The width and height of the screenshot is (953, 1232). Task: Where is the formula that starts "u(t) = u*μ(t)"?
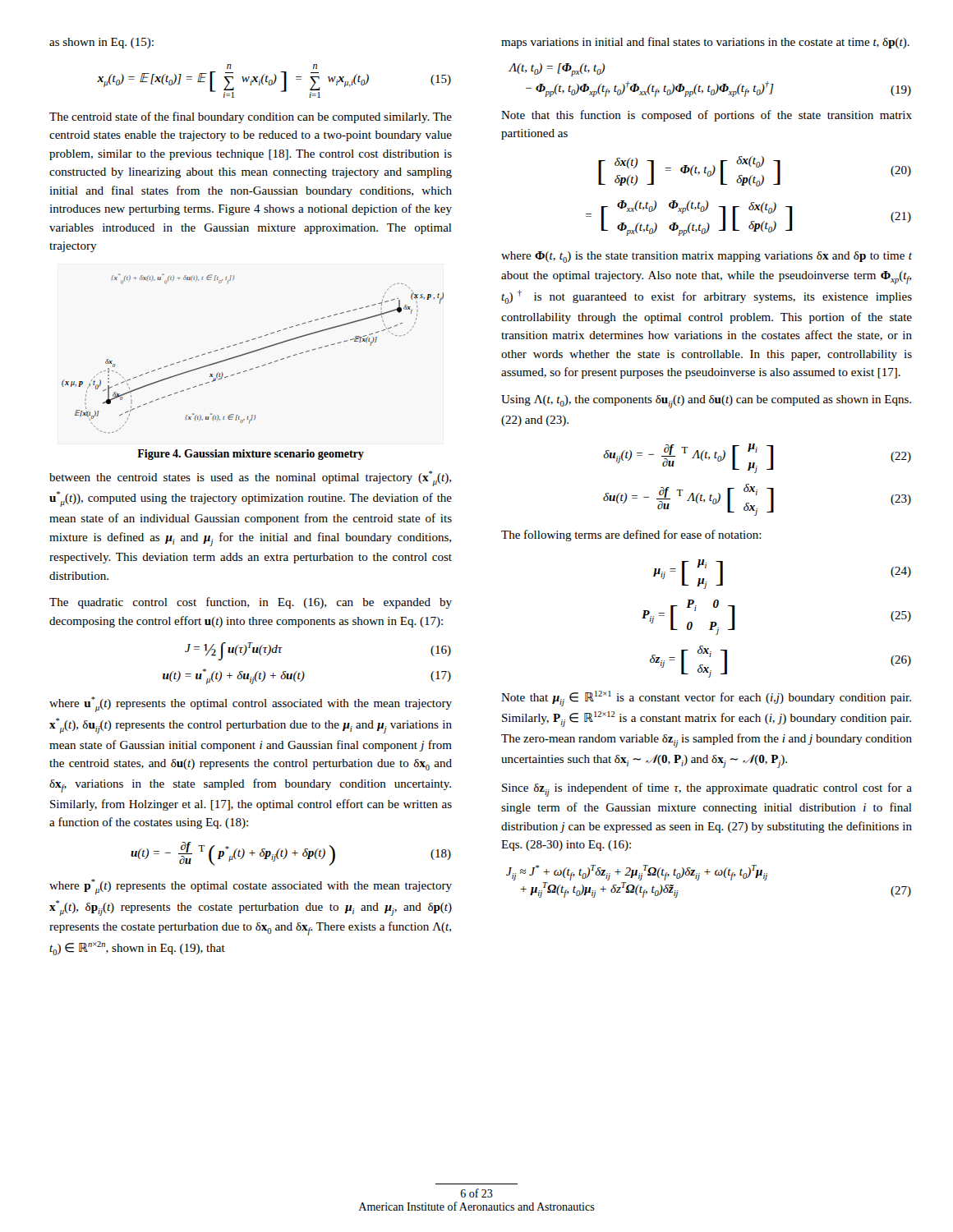coord(251,676)
